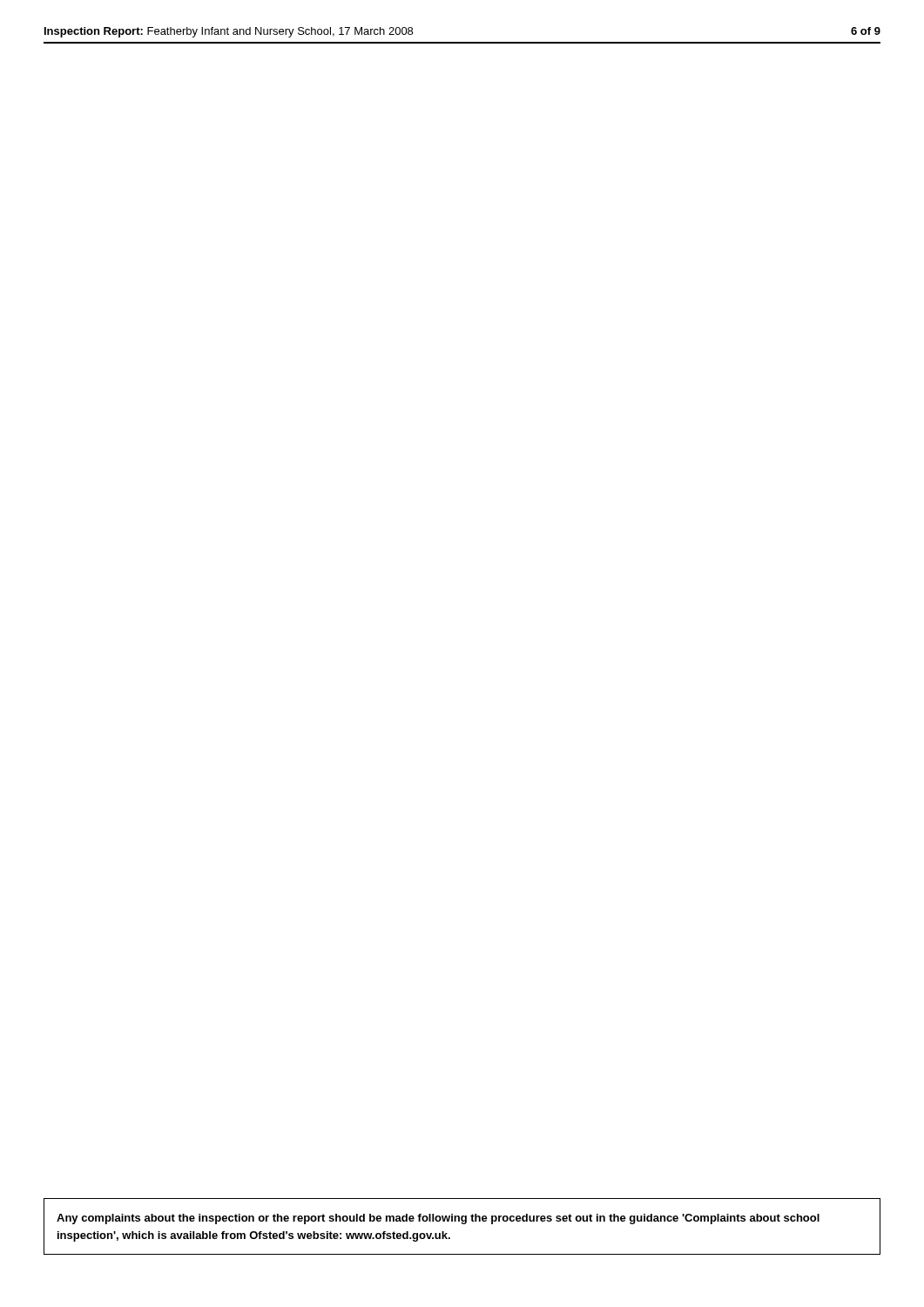This screenshot has height=1307, width=924.
Task: Select the text block that says "Any complaints about the inspection or"
Action: click(438, 1226)
